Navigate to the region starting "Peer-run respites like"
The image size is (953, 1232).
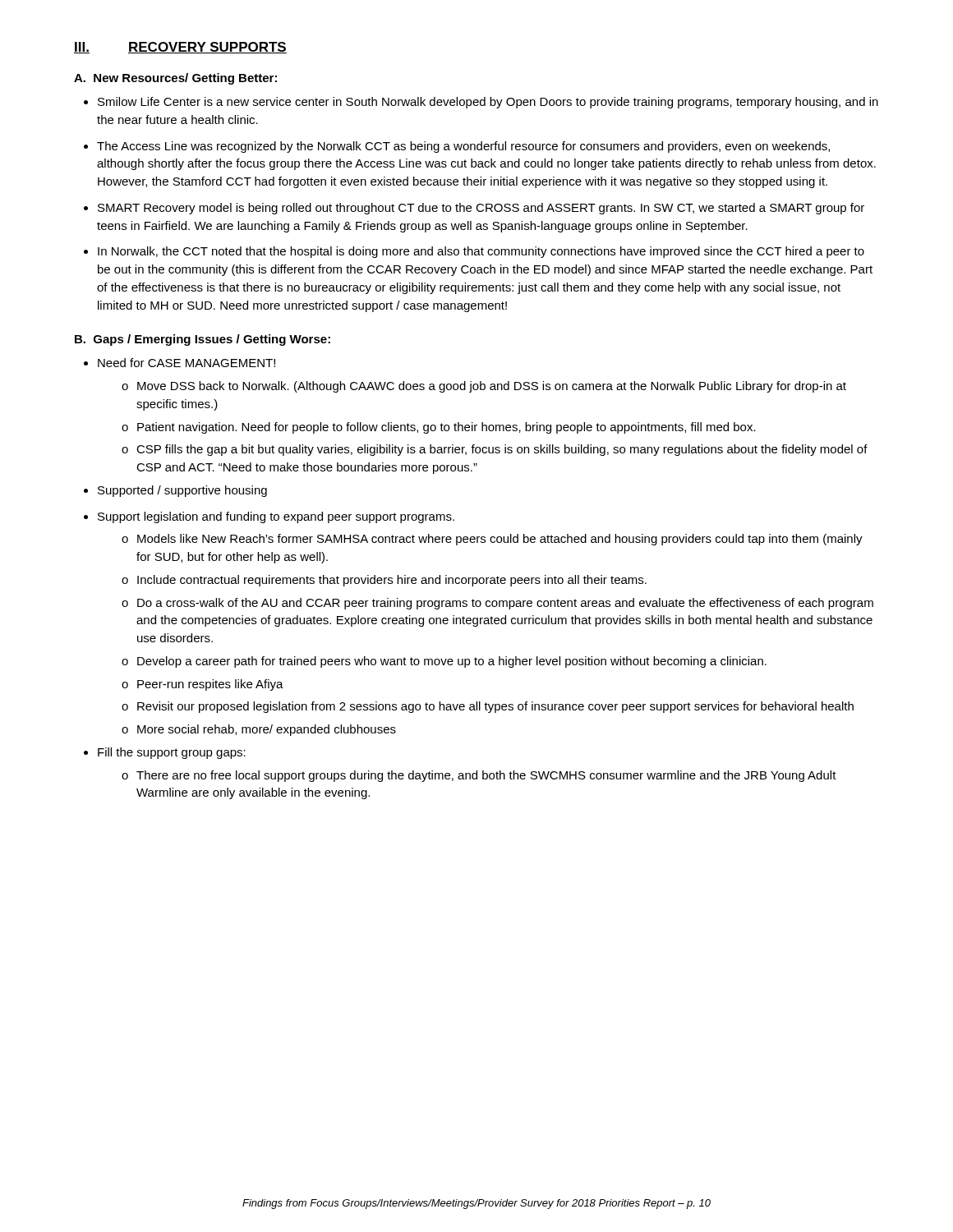[210, 683]
